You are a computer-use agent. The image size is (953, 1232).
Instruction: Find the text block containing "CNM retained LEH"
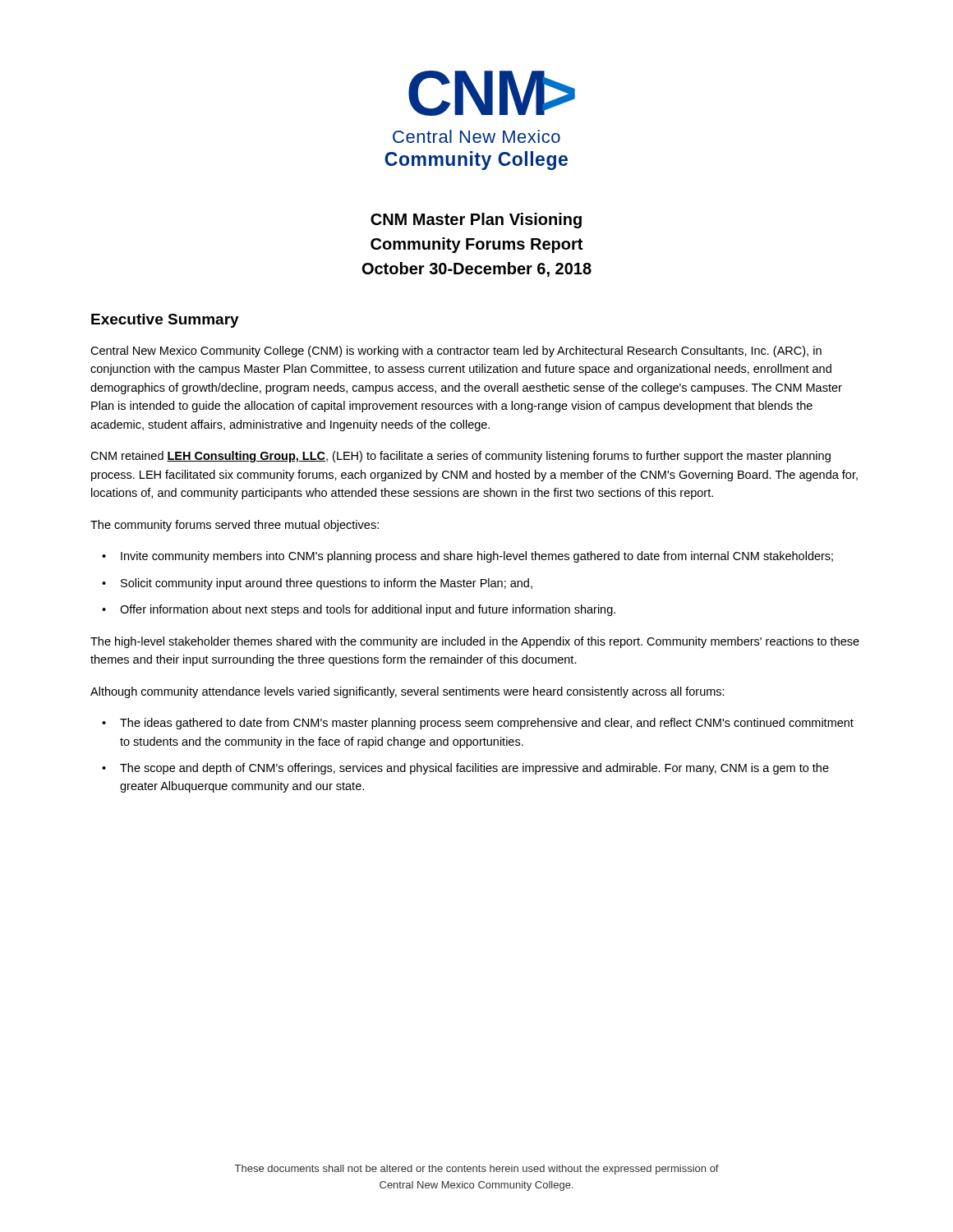coord(474,475)
